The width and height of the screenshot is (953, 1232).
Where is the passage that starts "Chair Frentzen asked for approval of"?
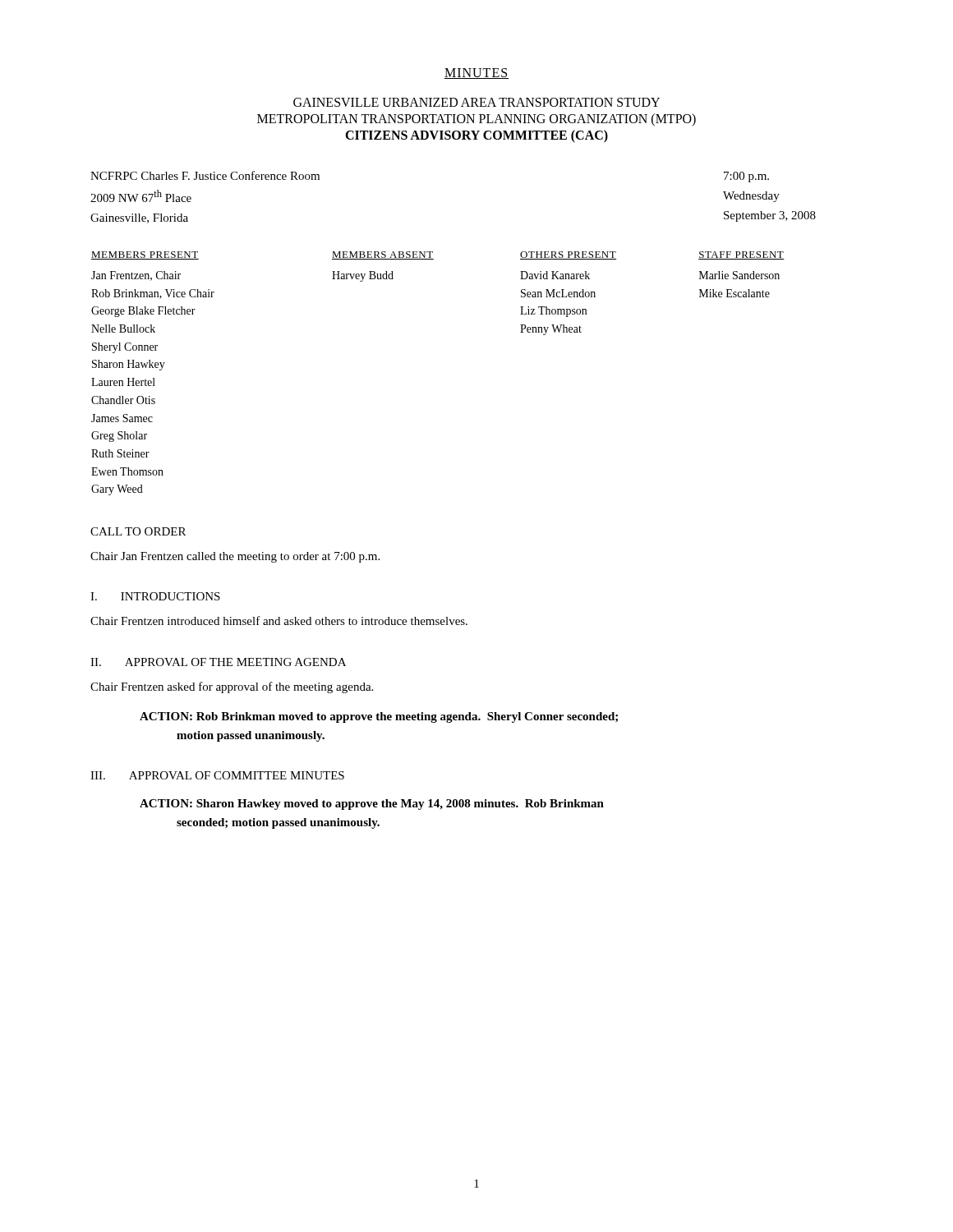[232, 687]
